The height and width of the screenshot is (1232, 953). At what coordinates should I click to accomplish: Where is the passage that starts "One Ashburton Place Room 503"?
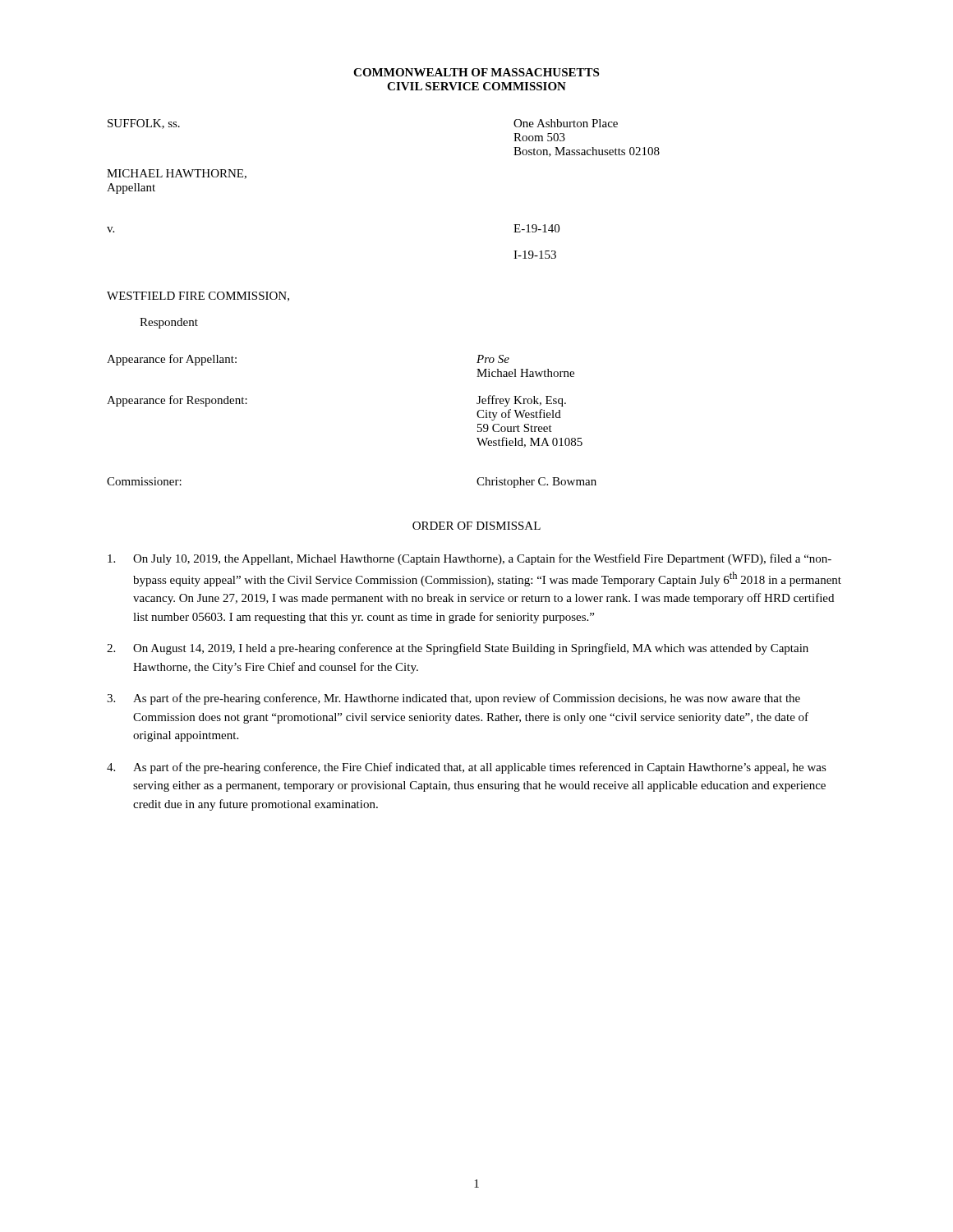tap(566, 123)
